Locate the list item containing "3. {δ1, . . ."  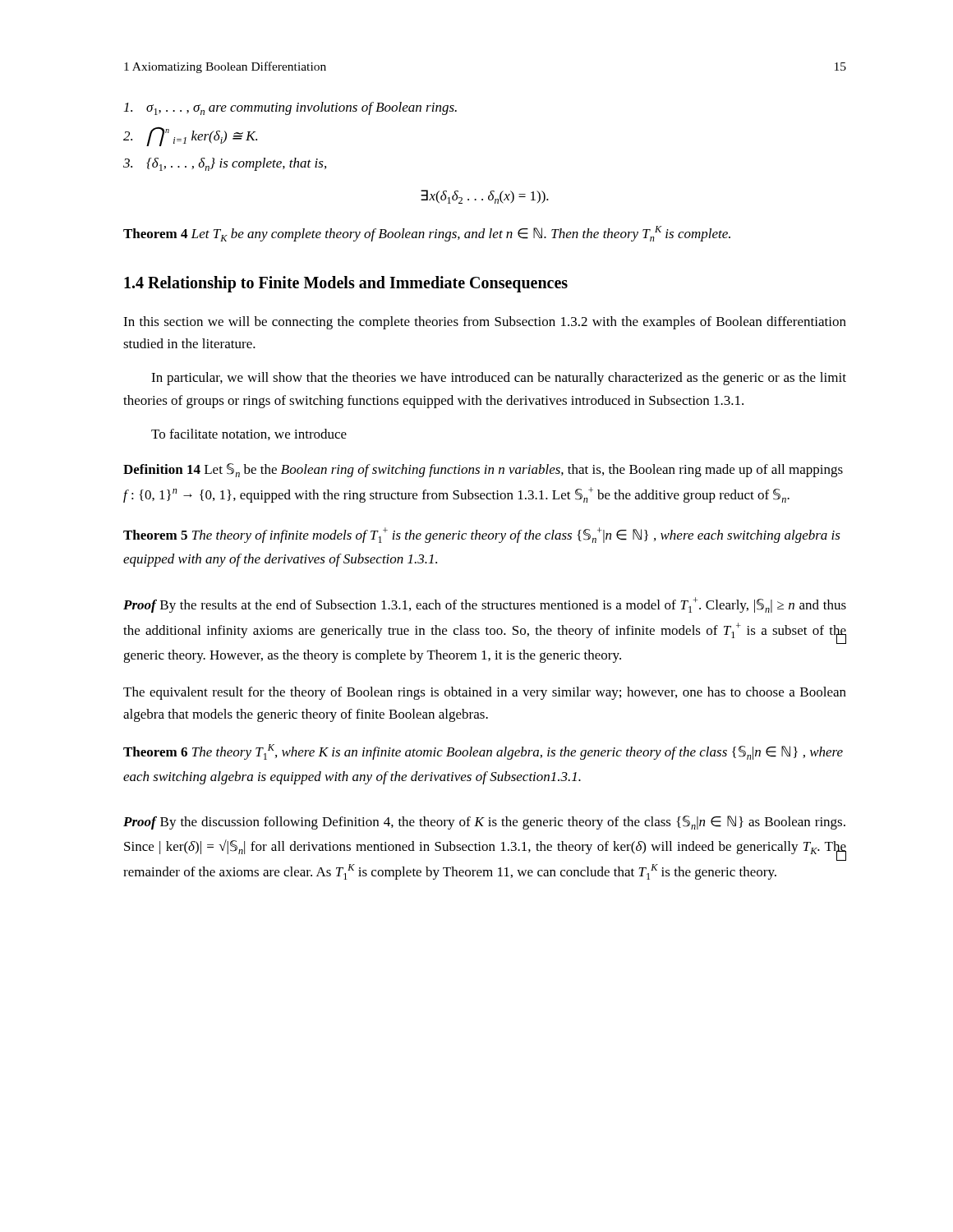pos(225,164)
